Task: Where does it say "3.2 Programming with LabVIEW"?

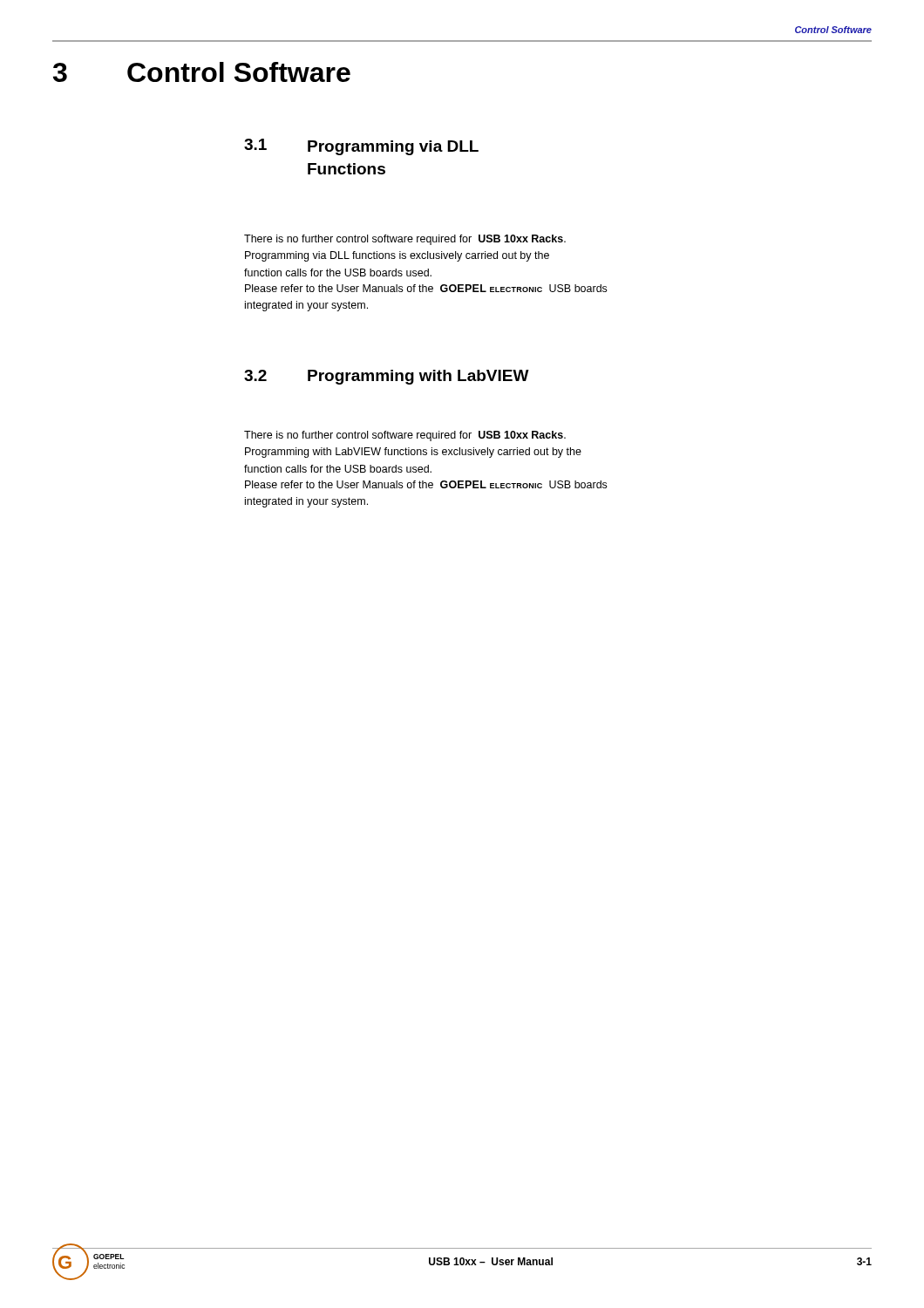Action: point(386,376)
